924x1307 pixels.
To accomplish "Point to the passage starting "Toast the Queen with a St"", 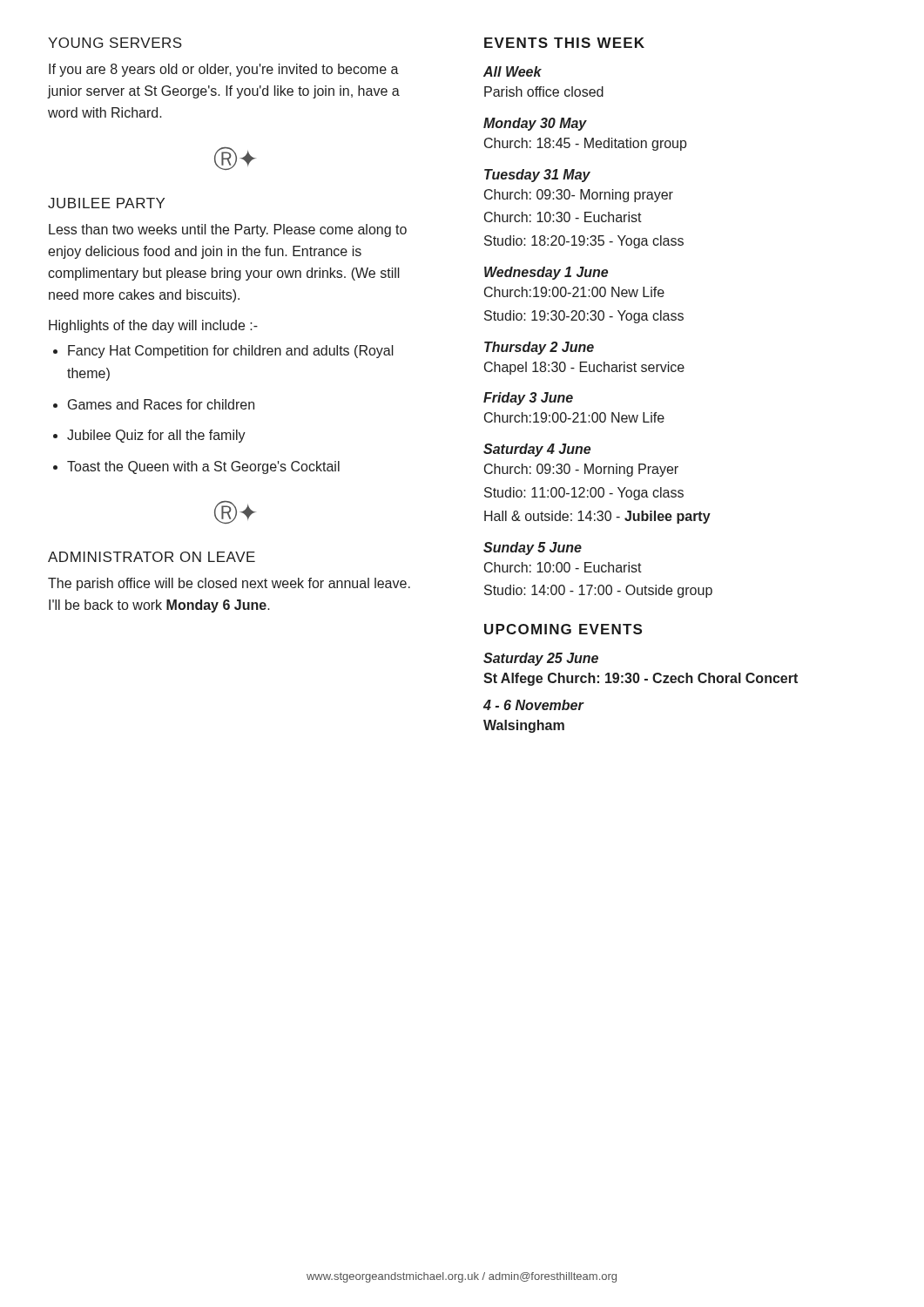I will [235, 467].
